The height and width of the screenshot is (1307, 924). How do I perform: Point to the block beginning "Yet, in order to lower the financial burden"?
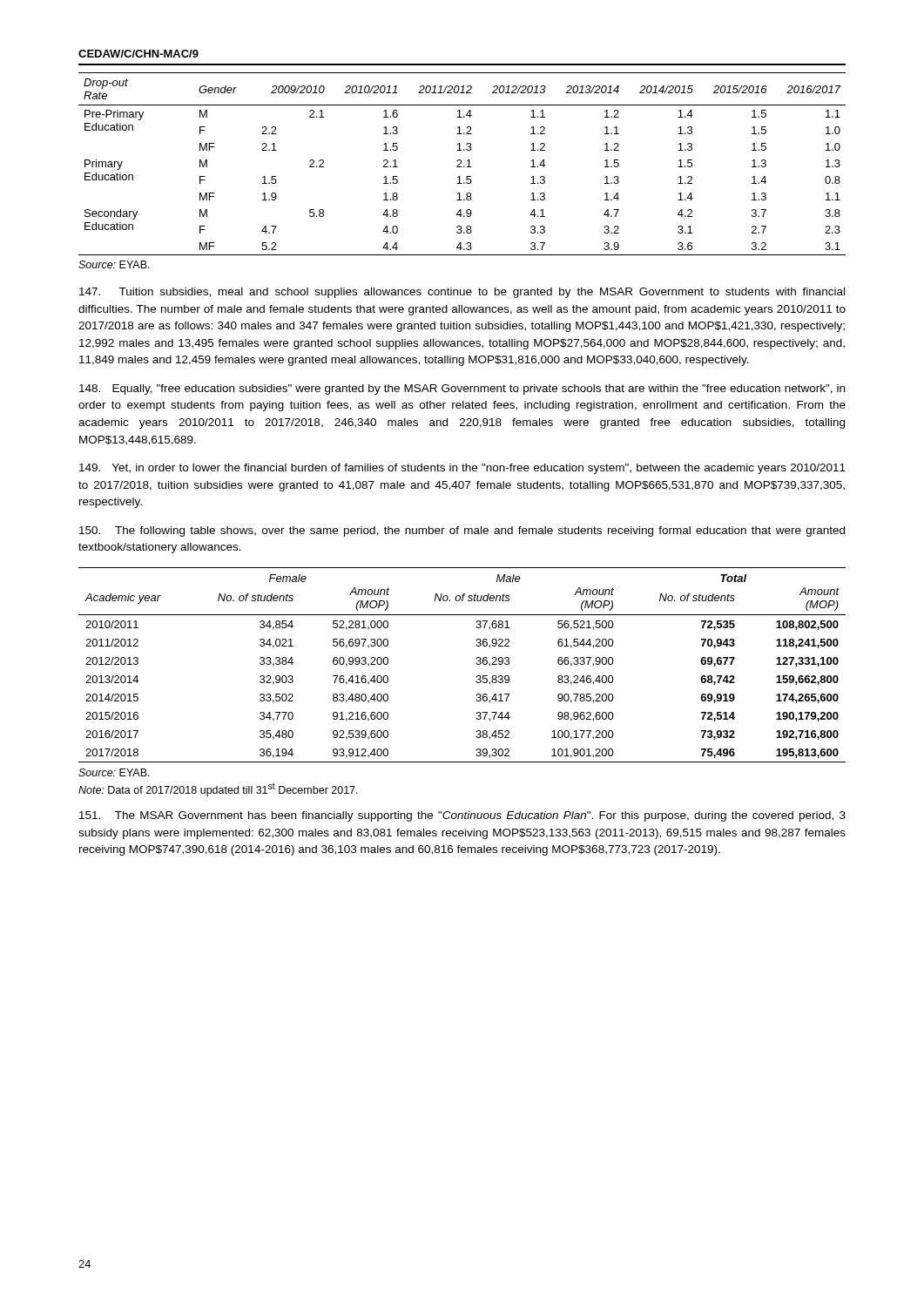click(462, 485)
